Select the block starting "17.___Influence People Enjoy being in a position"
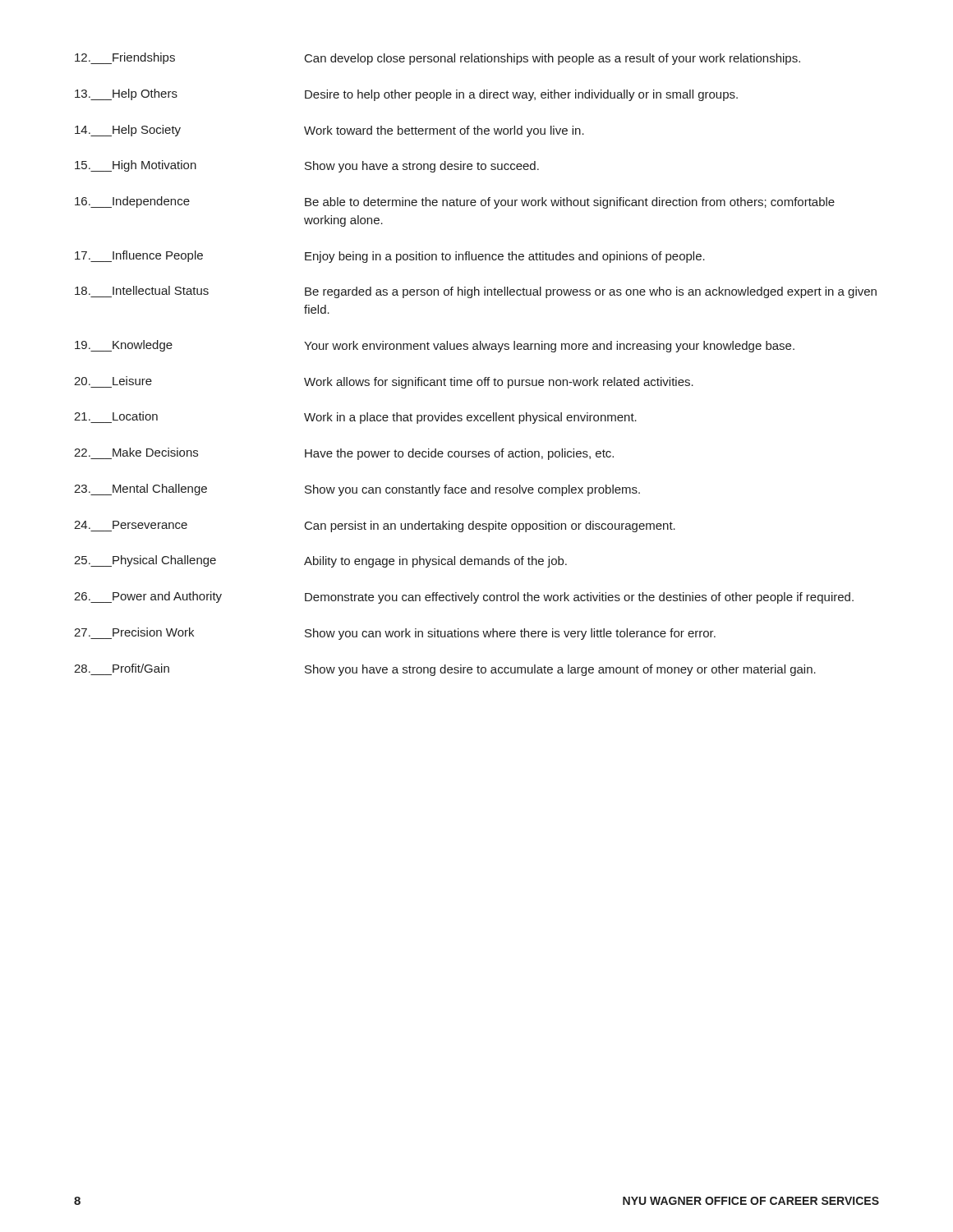Viewport: 953px width, 1232px height. (x=476, y=256)
